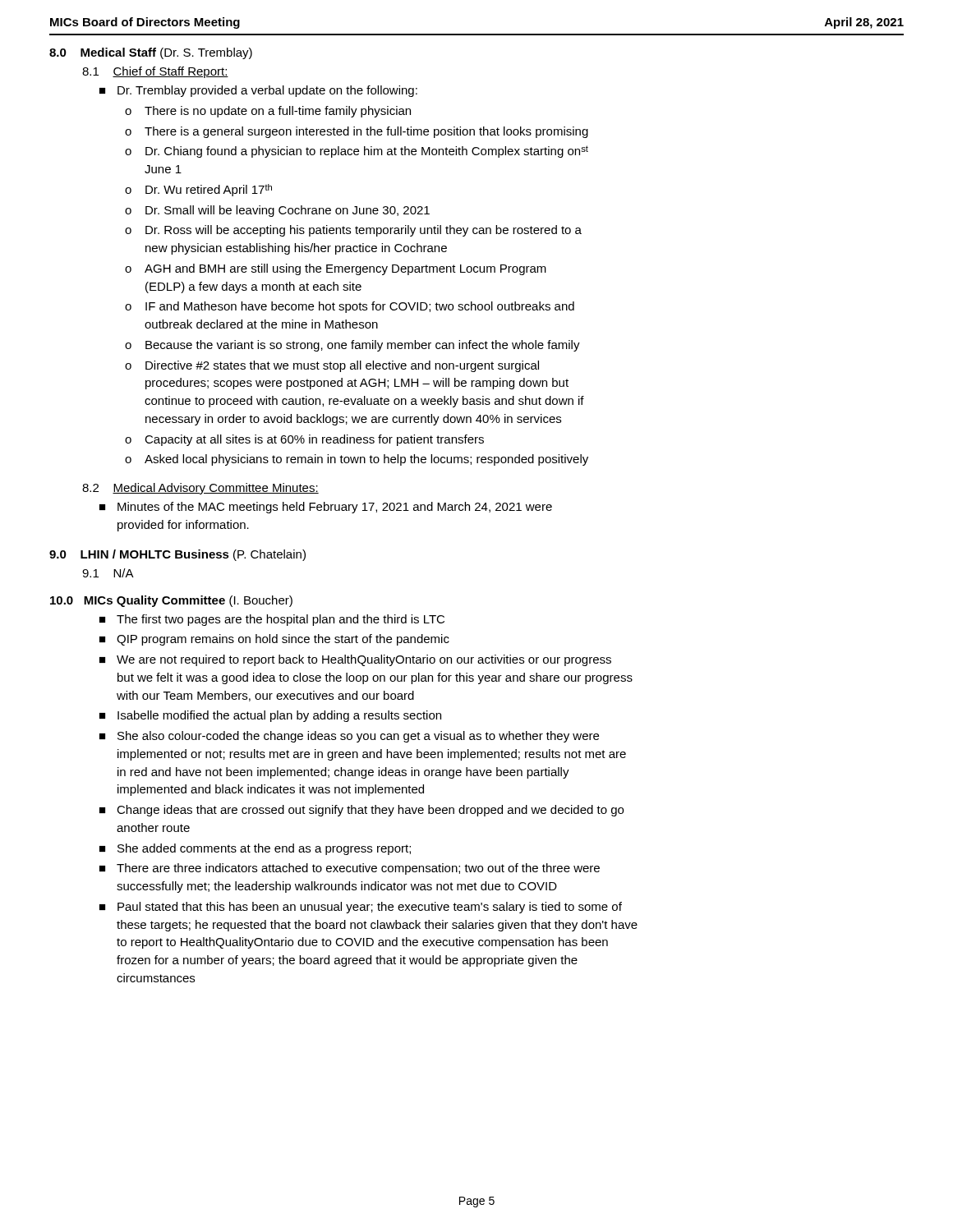Screen dimensions: 1232x953
Task: Click on the section header containing "8.0 Medical Staff"
Action: pos(151,52)
